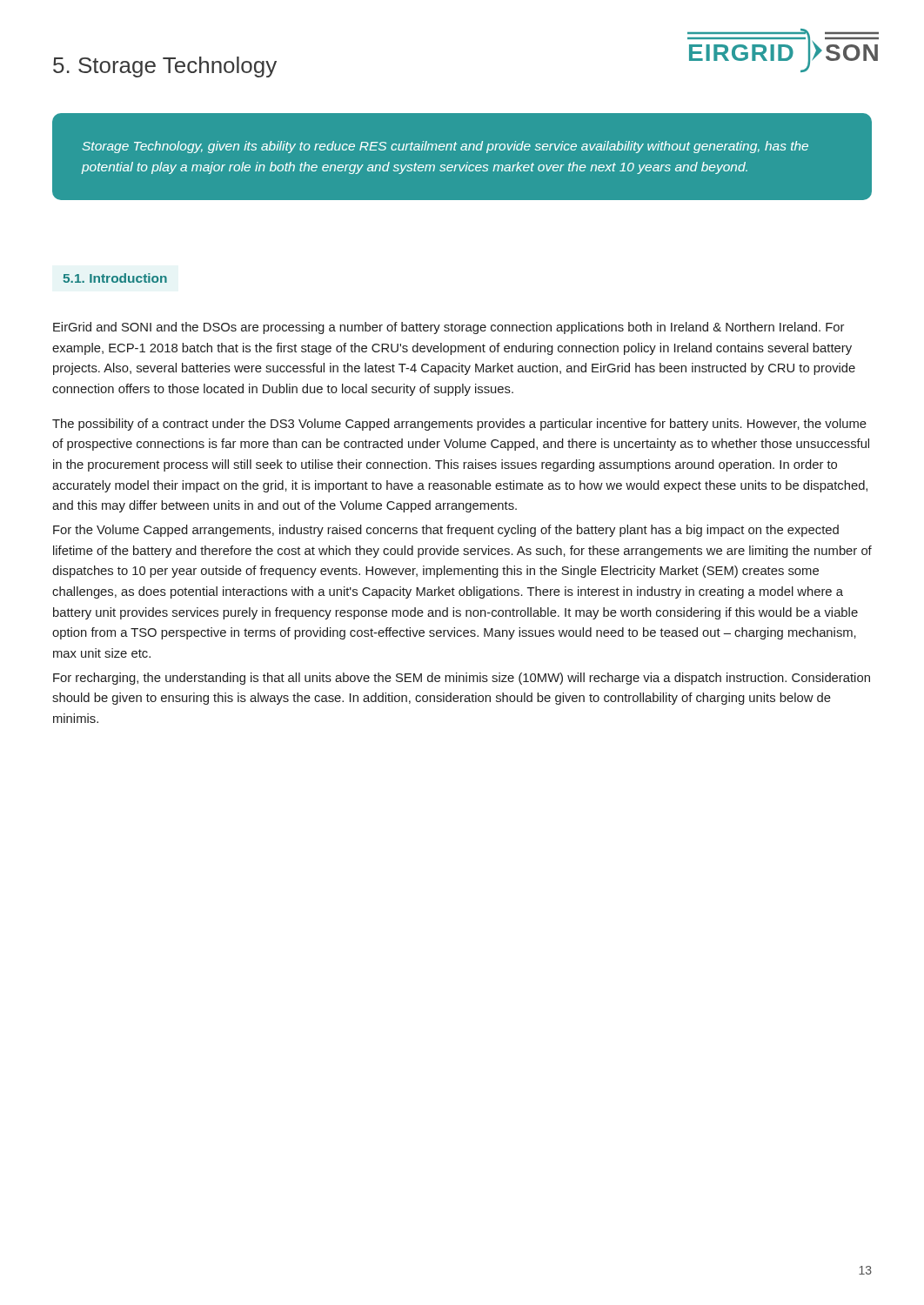Point to the text starting "5.1. Introduction"
Image resolution: width=924 pixels, height=1305 pixels.
coord(115,278)
